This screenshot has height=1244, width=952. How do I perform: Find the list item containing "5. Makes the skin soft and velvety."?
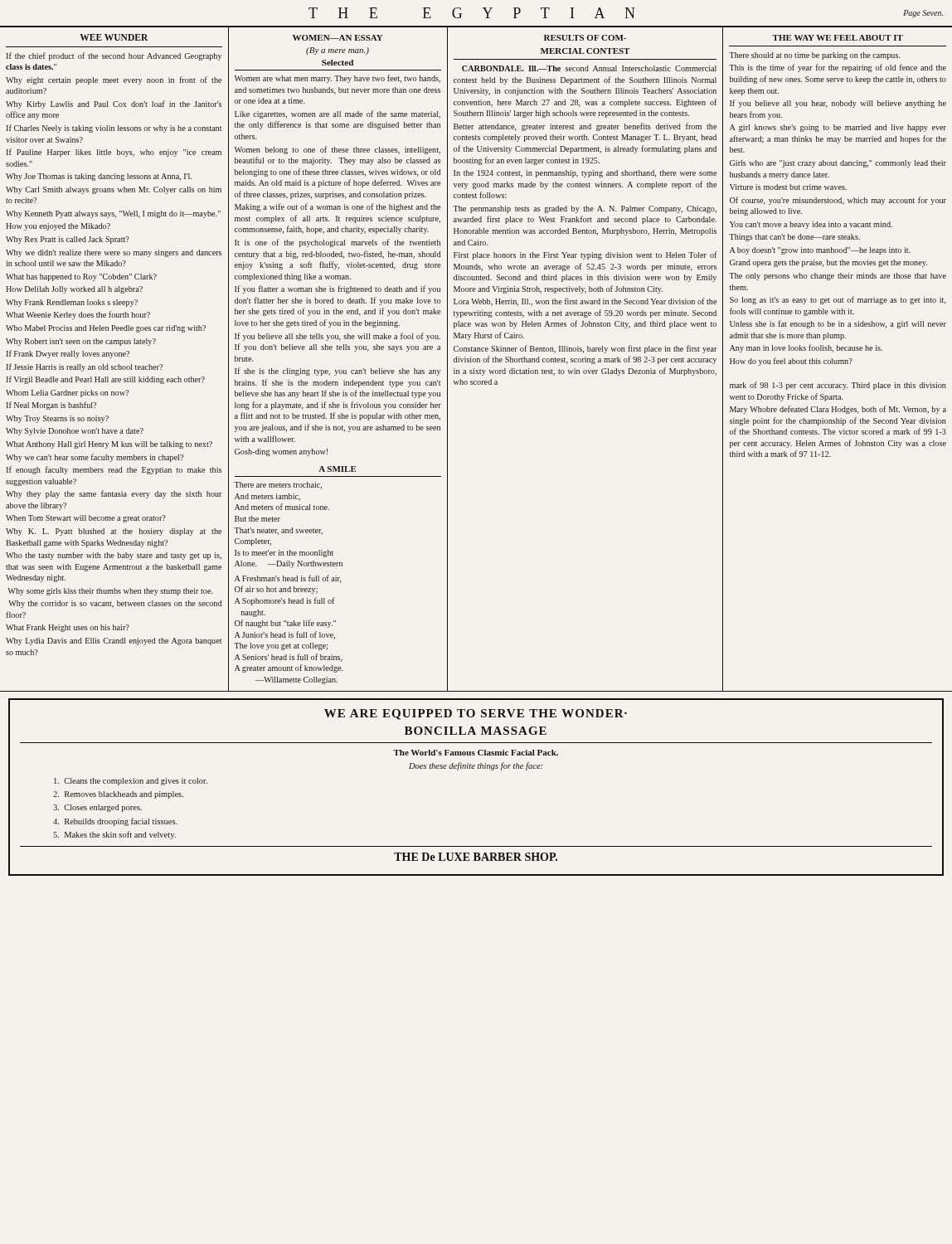tap(115, 834)
